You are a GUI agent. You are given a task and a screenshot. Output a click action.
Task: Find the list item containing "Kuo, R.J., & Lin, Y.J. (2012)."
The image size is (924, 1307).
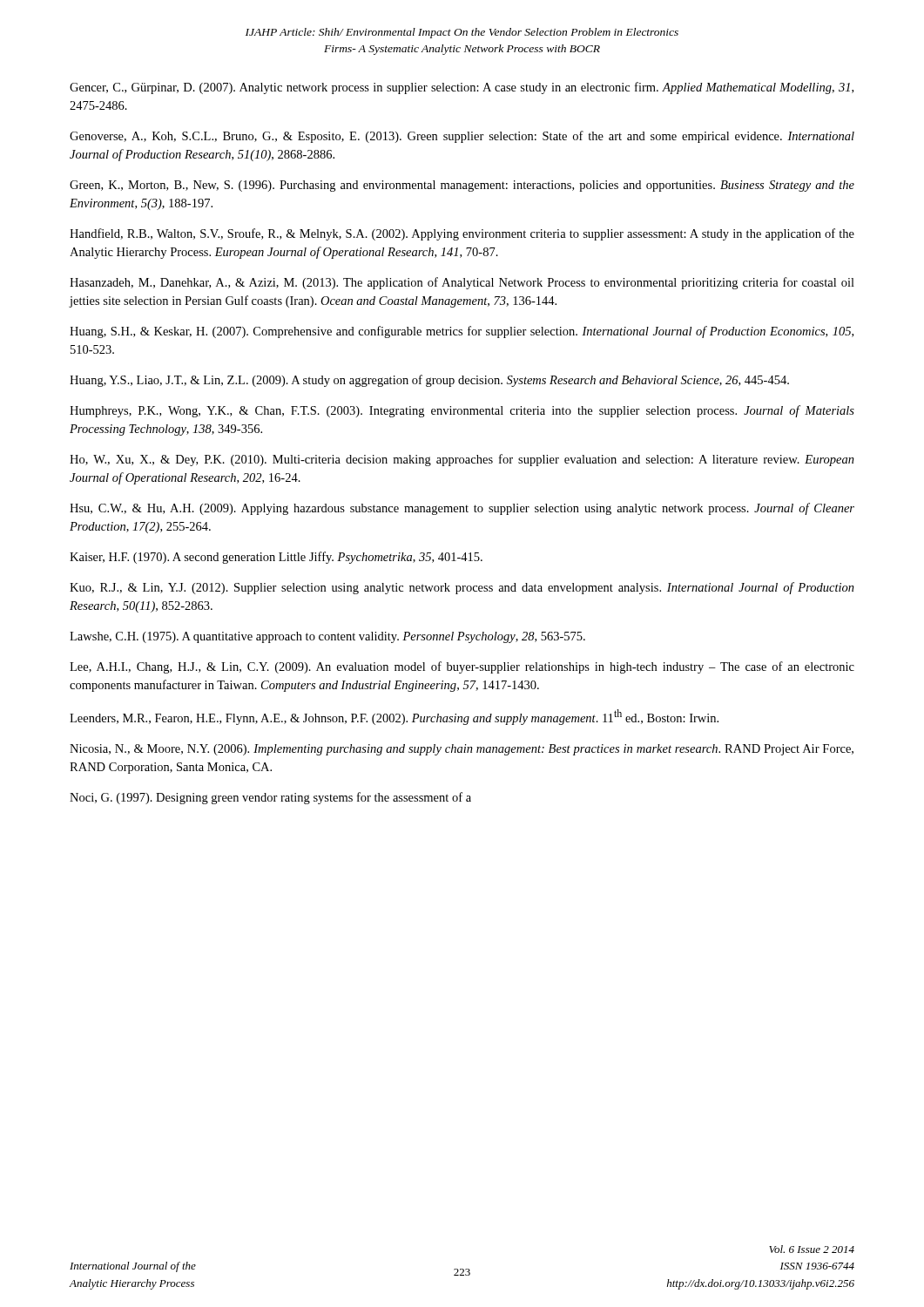tap(462, 597)
